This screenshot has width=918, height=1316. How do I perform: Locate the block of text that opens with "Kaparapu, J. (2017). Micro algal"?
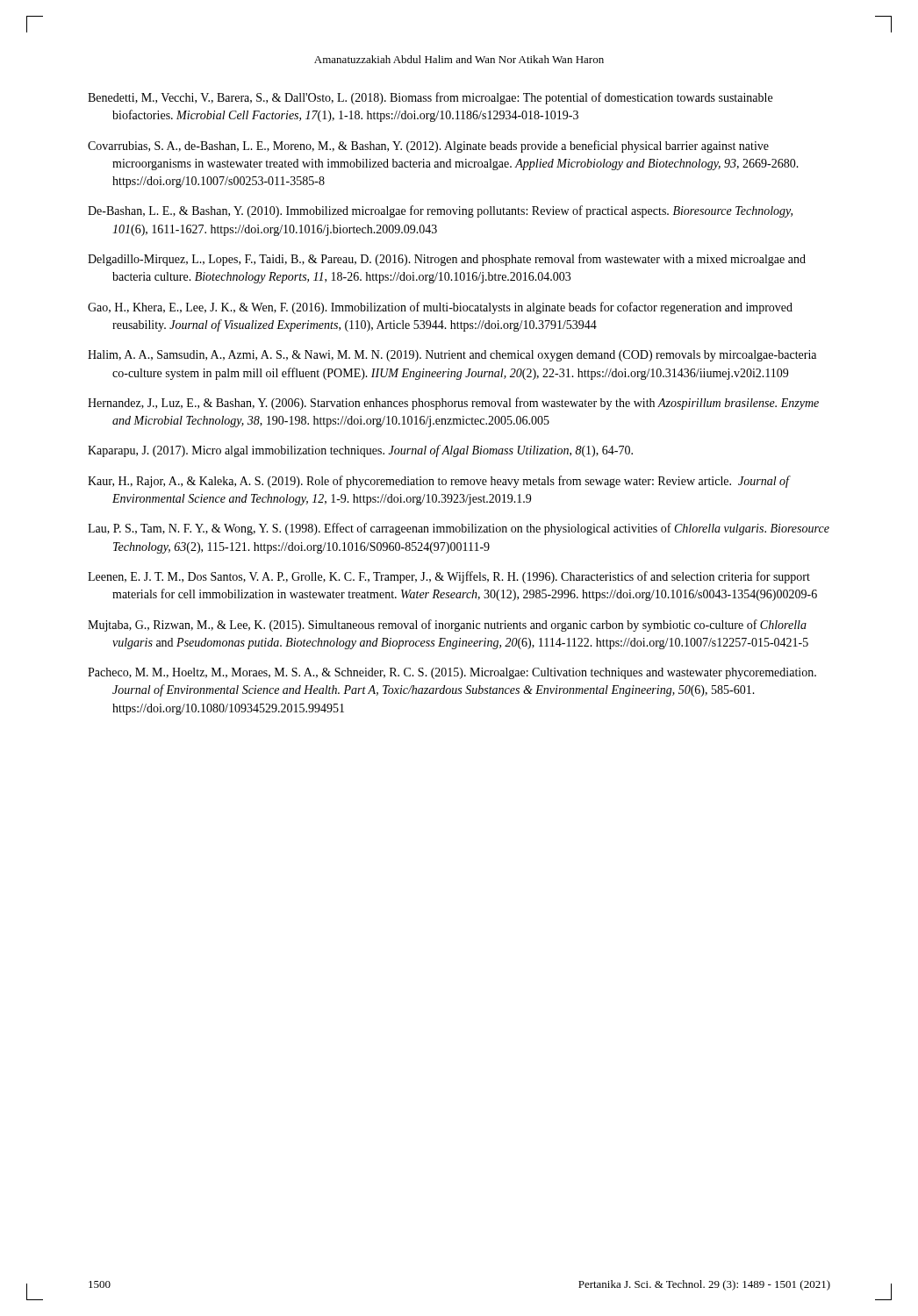(361, 451)
